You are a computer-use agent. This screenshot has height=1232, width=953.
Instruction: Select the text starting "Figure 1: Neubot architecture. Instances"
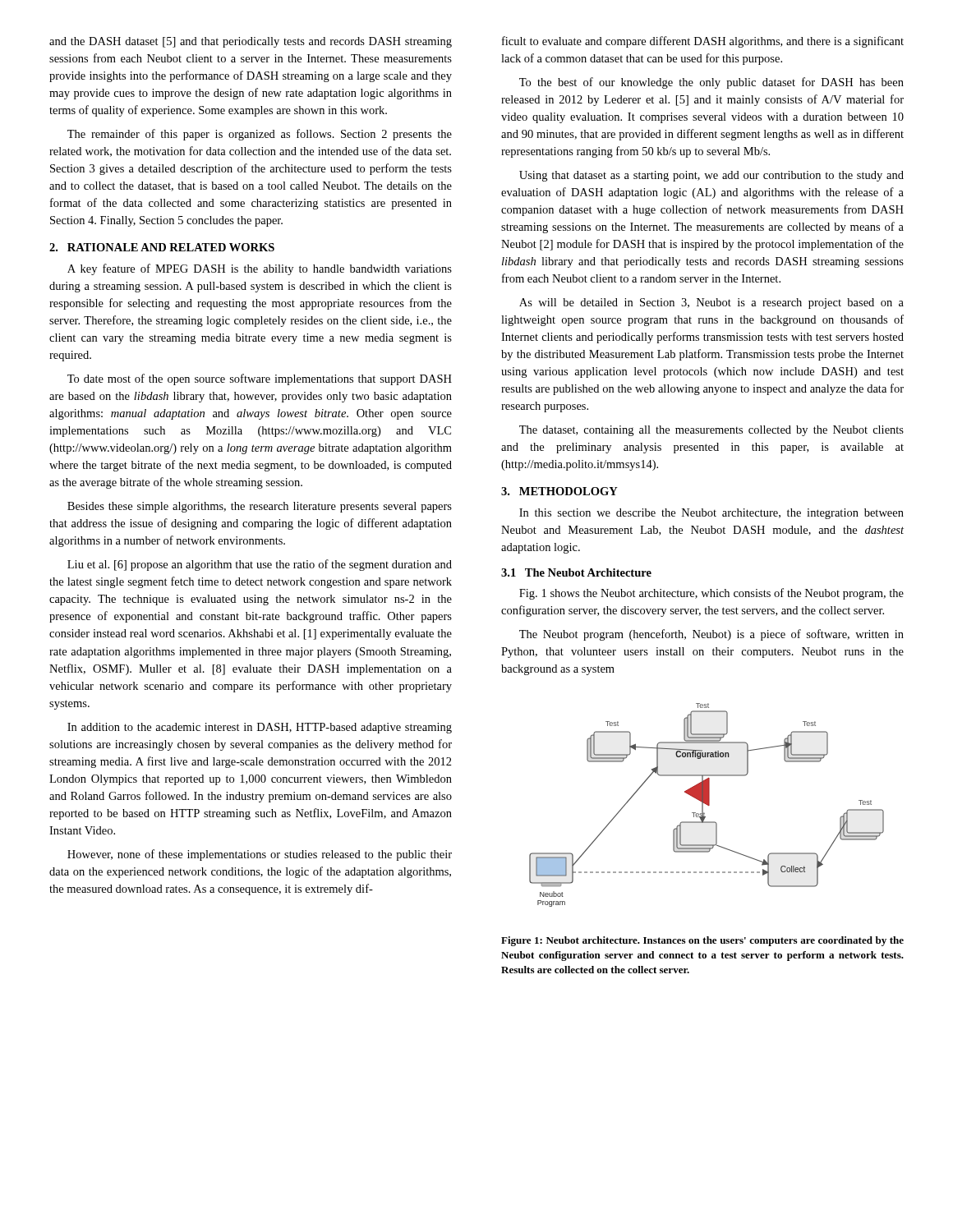702,955
